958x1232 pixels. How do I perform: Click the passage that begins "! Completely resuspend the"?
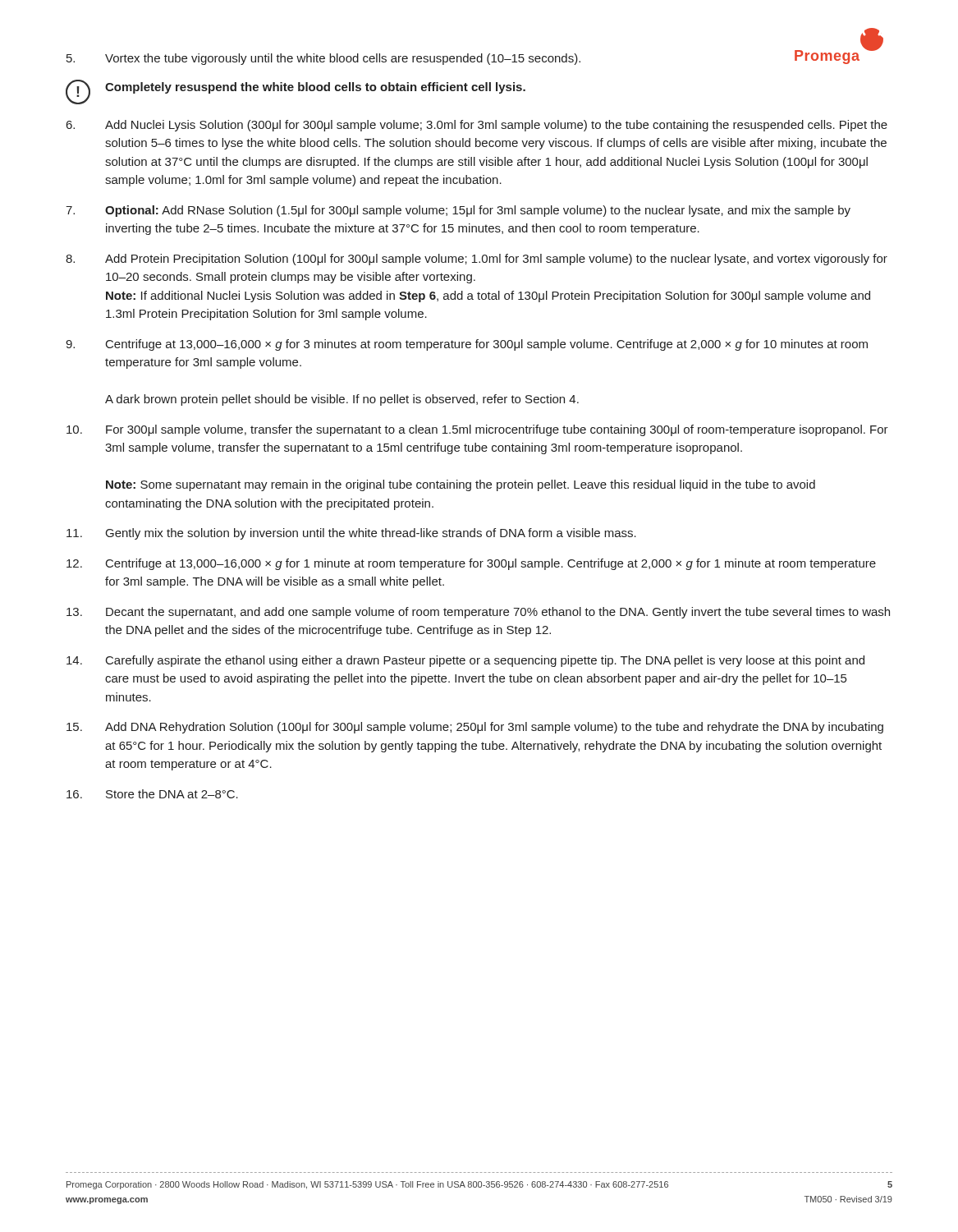pyautogui.click(x=479, y=92)
